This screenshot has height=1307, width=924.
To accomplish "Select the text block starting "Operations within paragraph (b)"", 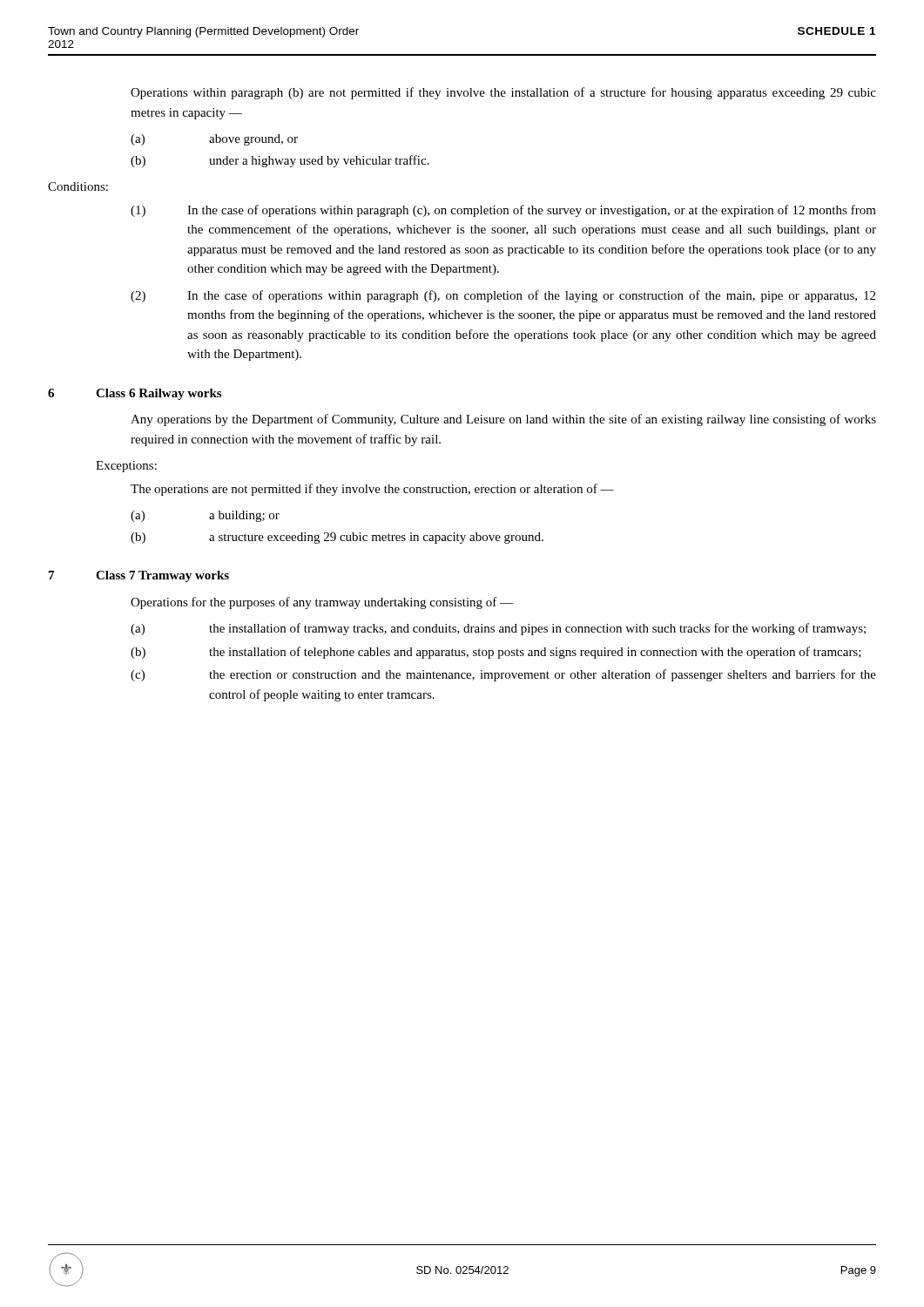I will point(503,102).
